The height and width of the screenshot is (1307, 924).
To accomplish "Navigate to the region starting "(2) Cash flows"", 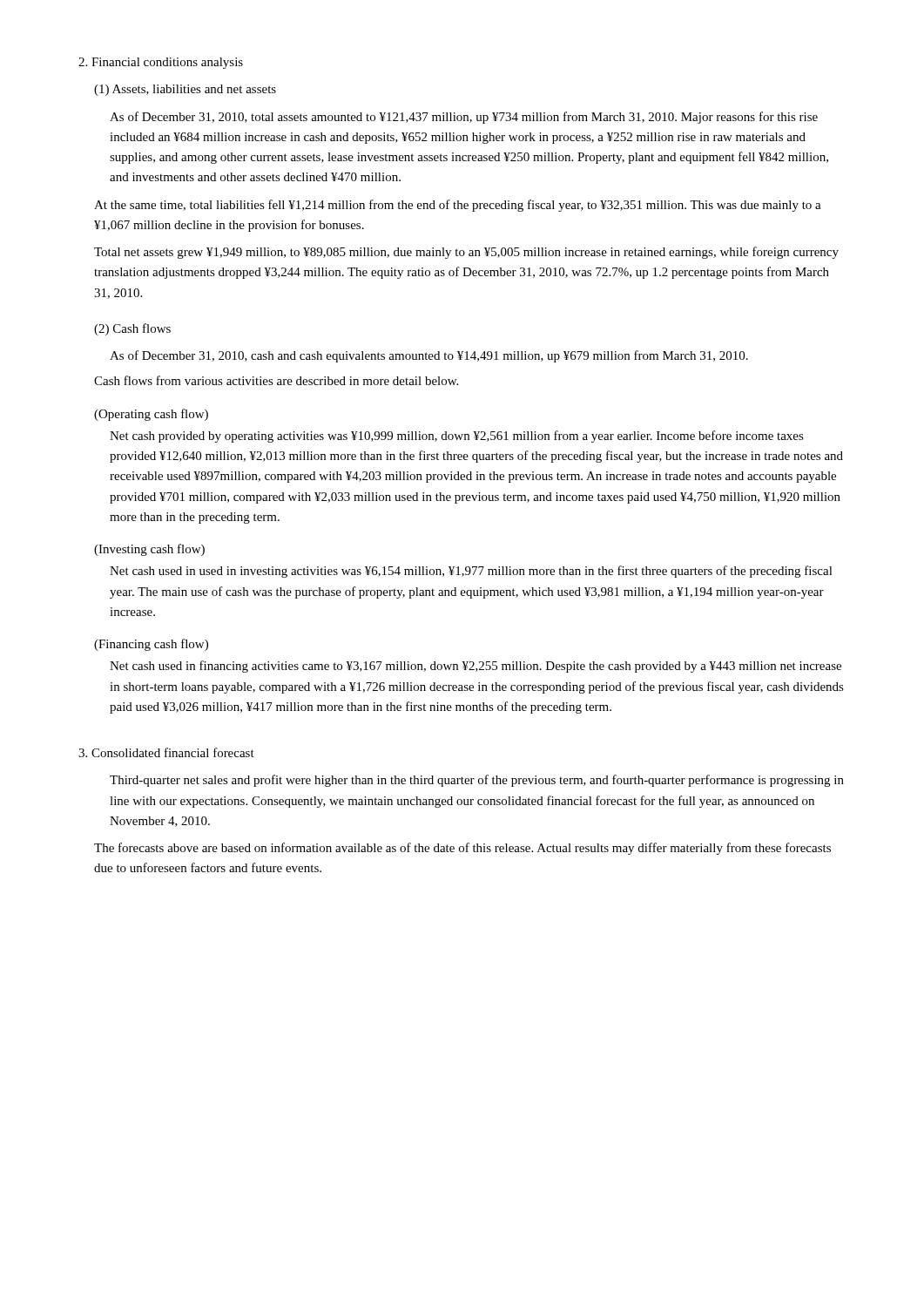I will 133,328.
